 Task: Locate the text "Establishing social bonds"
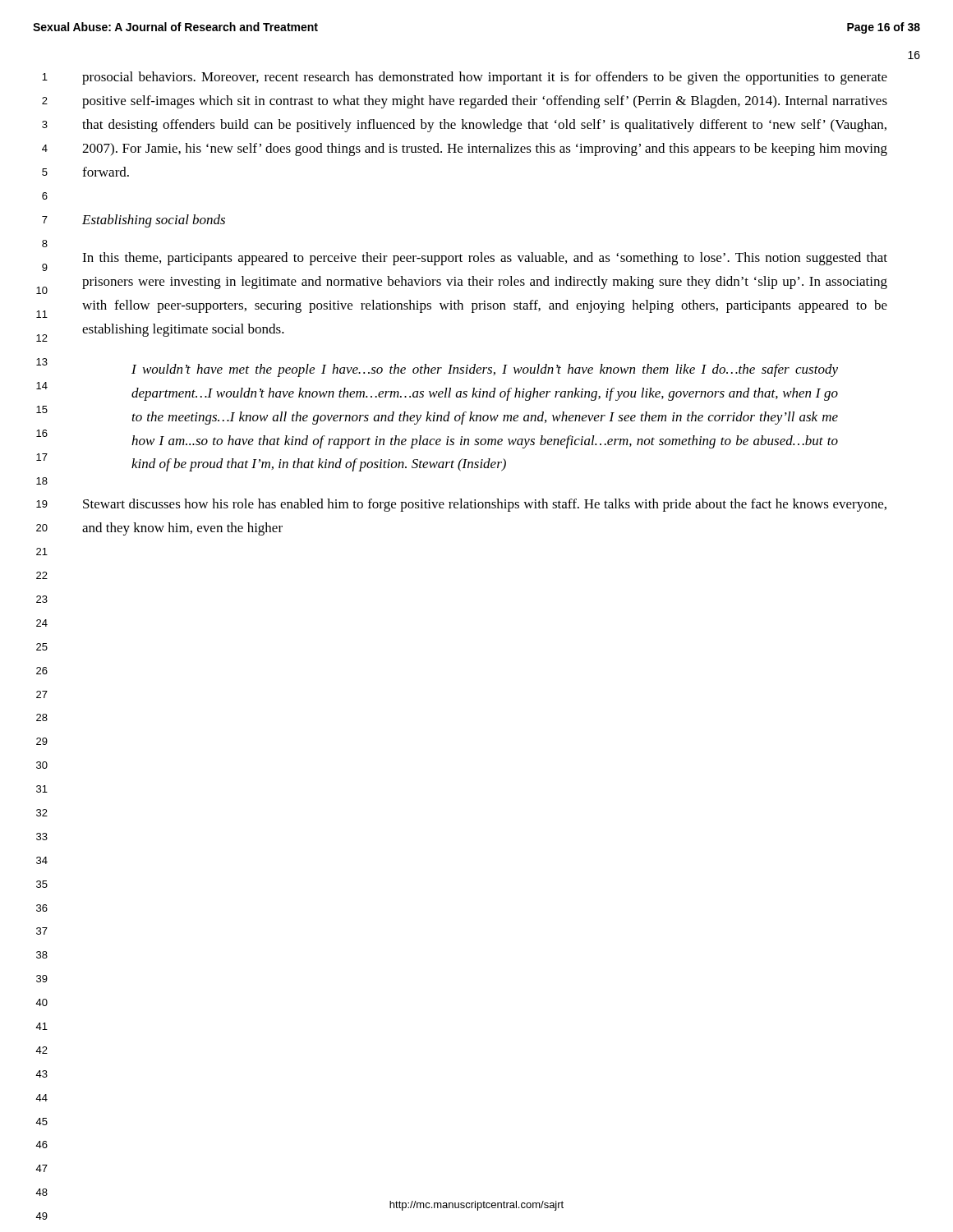(154, 221)
